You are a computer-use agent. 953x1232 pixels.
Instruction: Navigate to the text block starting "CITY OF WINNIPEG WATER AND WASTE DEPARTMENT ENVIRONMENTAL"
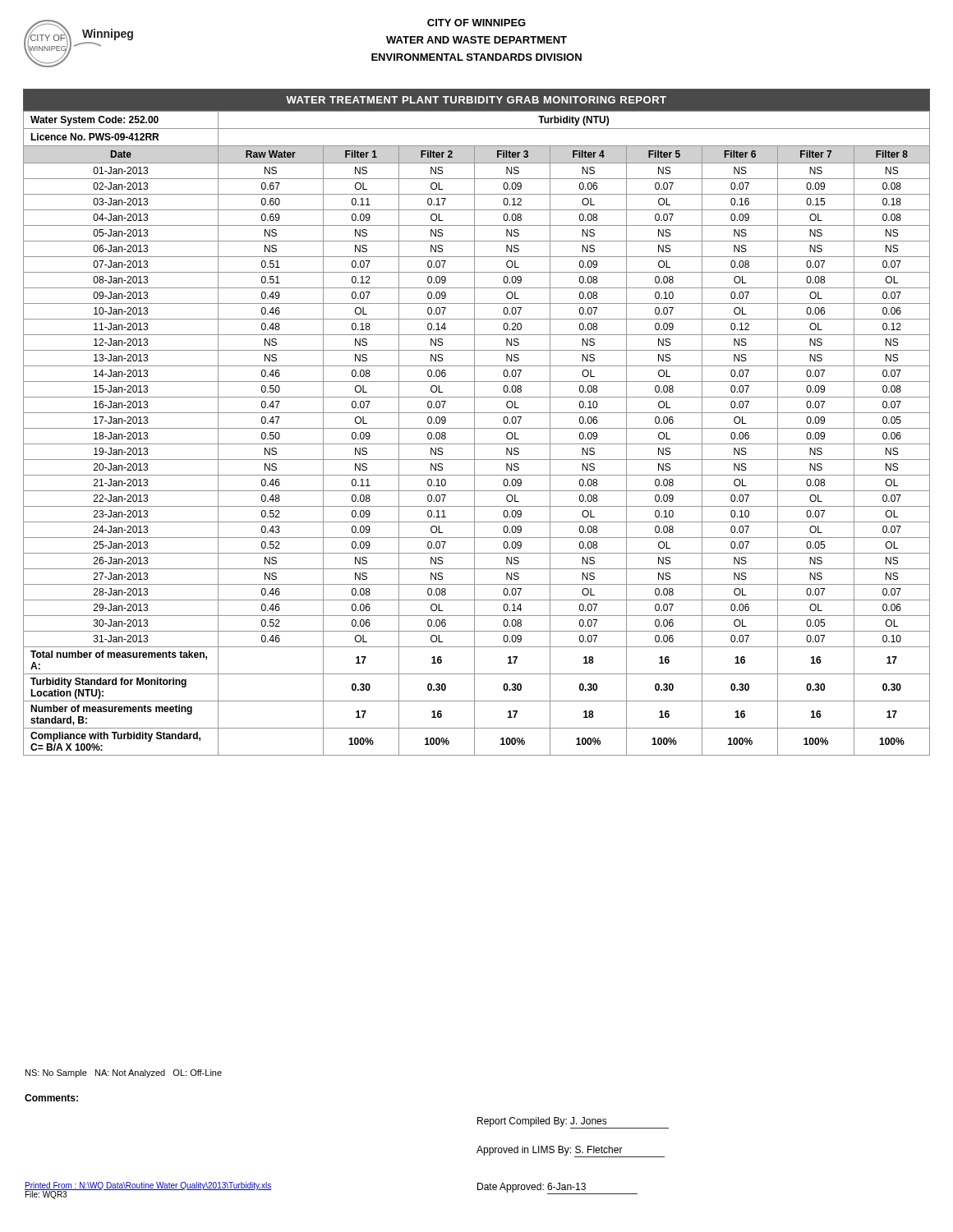pos(476,40)
